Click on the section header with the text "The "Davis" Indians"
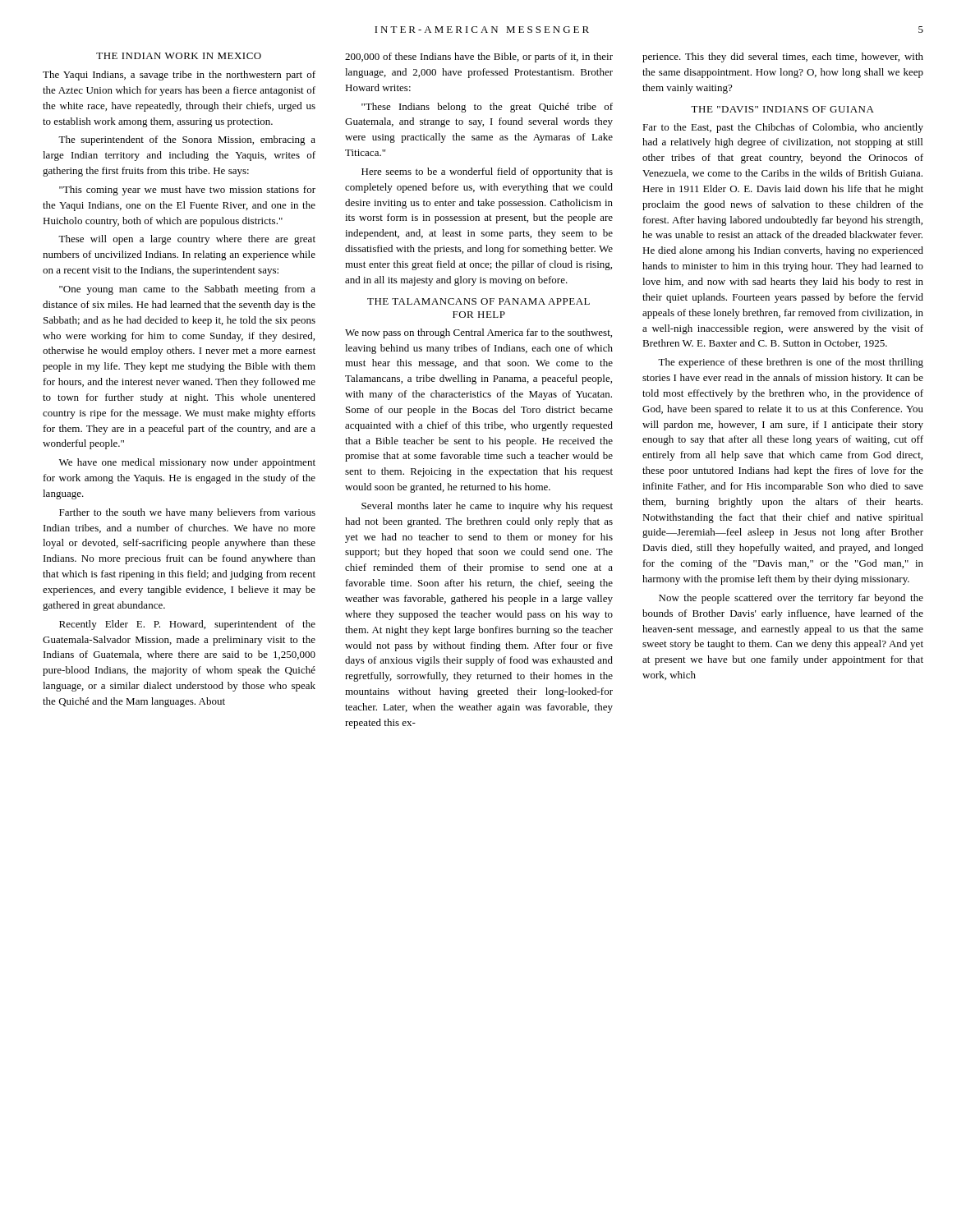966x1232 pixels. click(783, 108)
